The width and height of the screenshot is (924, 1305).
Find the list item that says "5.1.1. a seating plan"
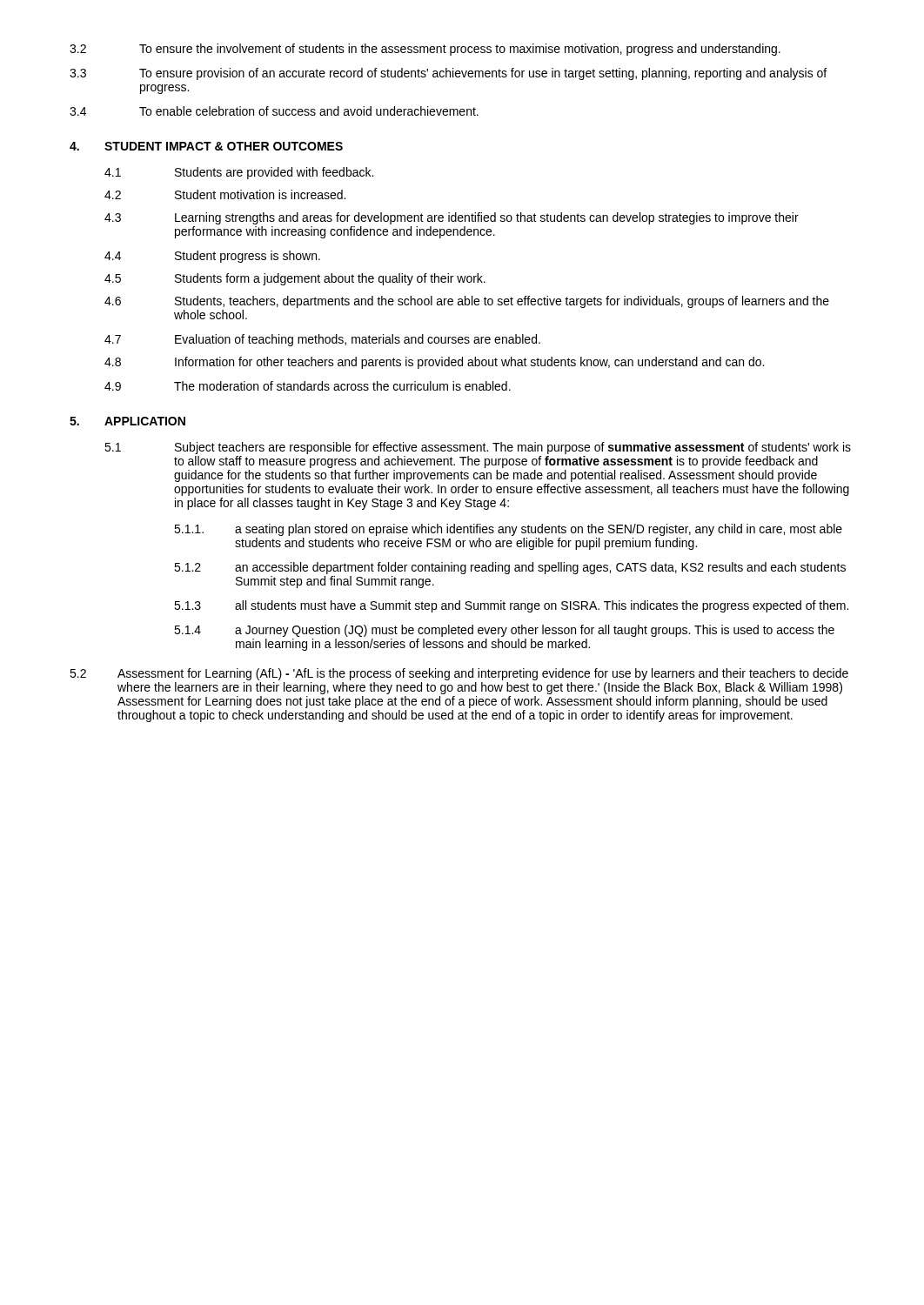(x=514, y=536)
